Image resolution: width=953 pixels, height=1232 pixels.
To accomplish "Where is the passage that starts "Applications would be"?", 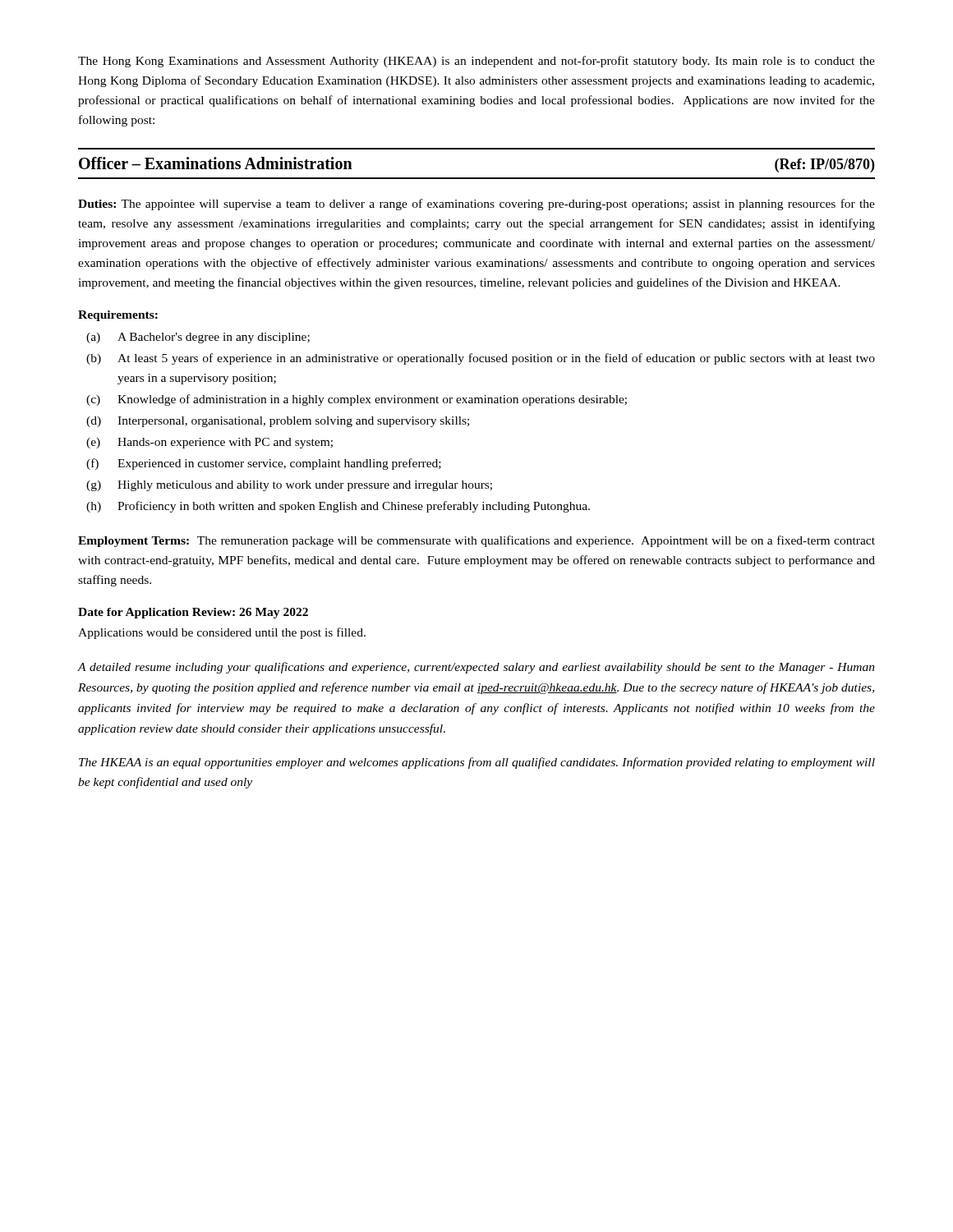I will click(222, 632).
